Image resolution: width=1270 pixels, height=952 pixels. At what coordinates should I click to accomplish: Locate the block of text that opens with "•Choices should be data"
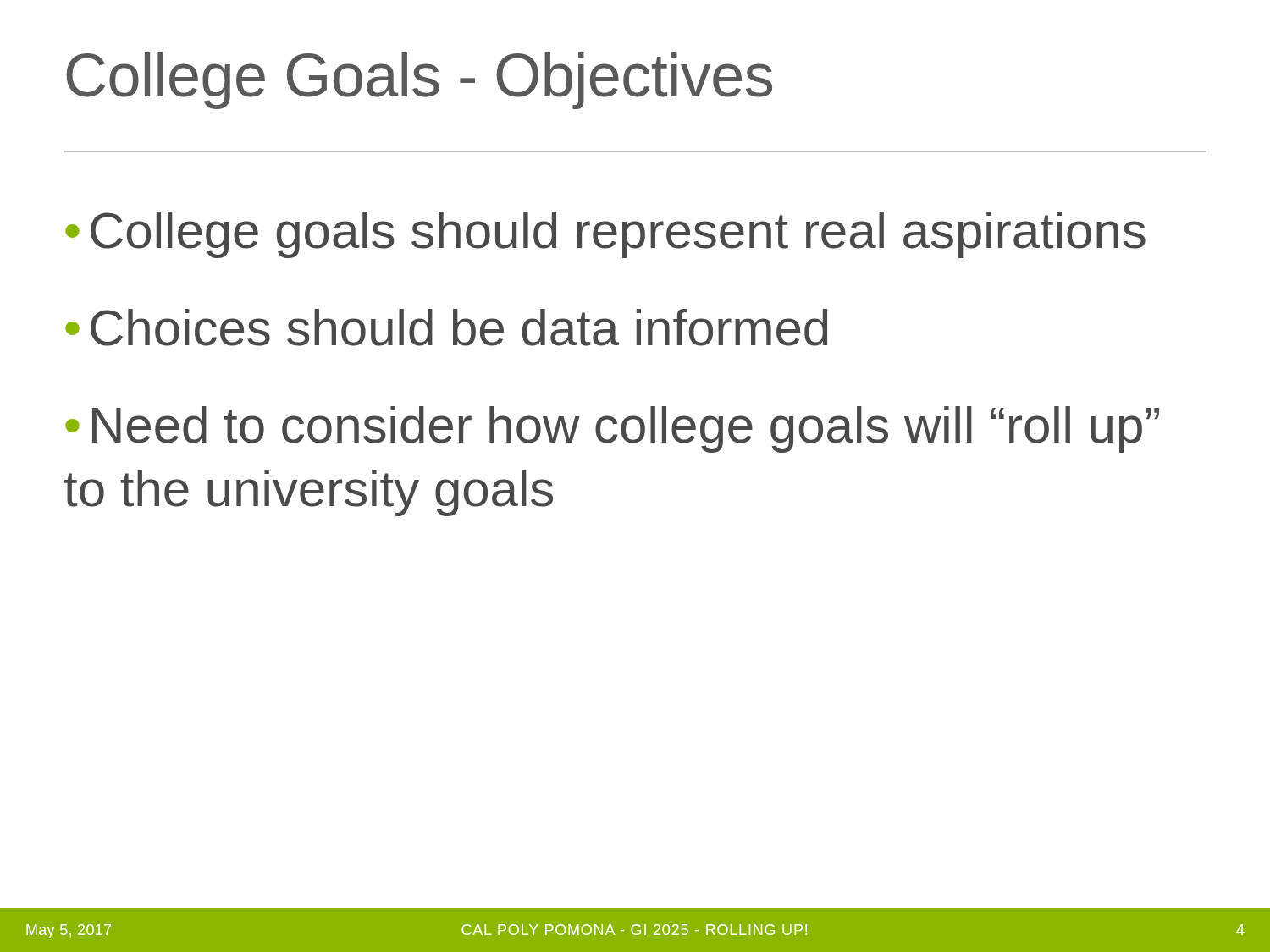(635, 328)
